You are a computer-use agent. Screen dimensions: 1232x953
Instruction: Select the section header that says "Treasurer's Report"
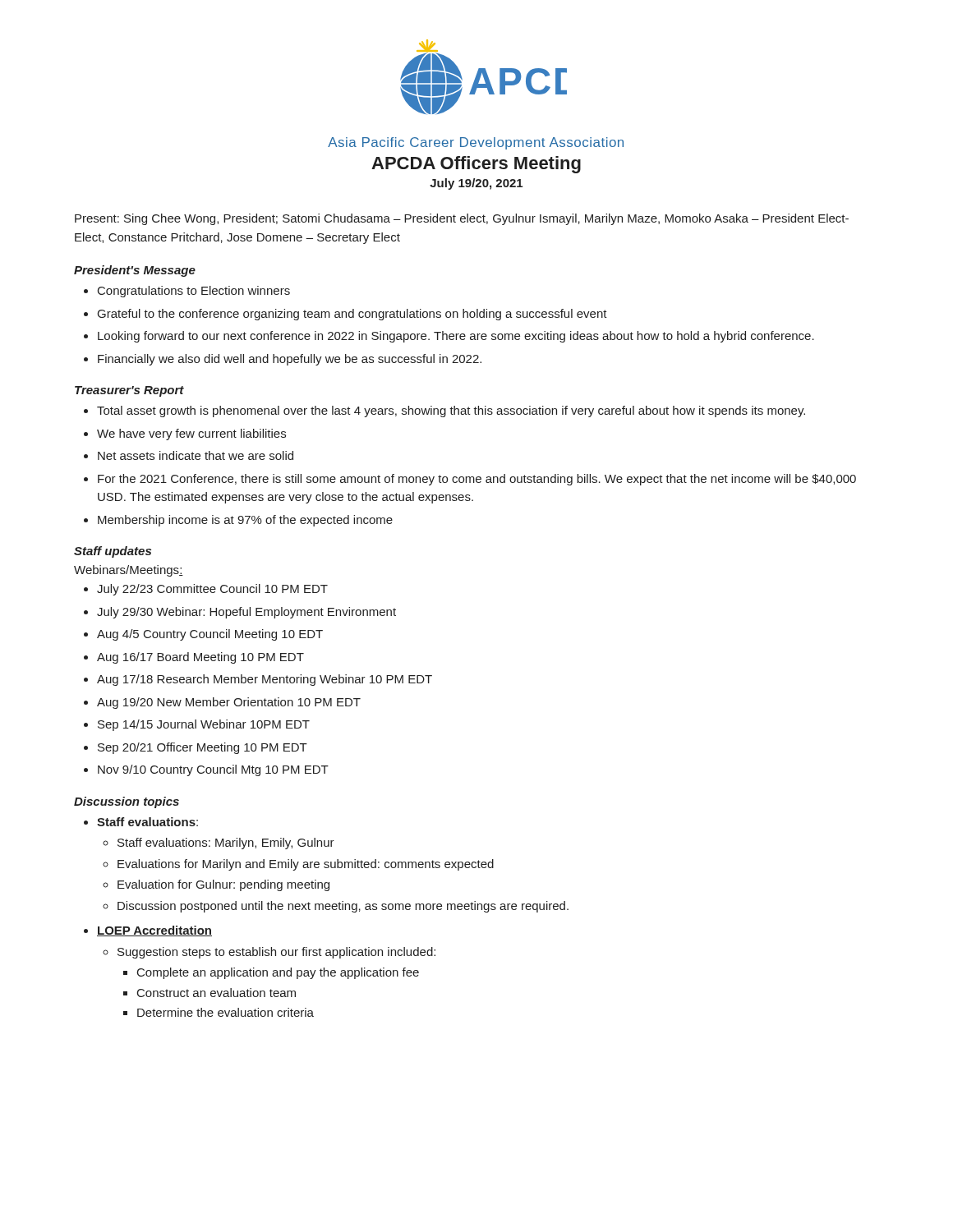click(129, 390)
